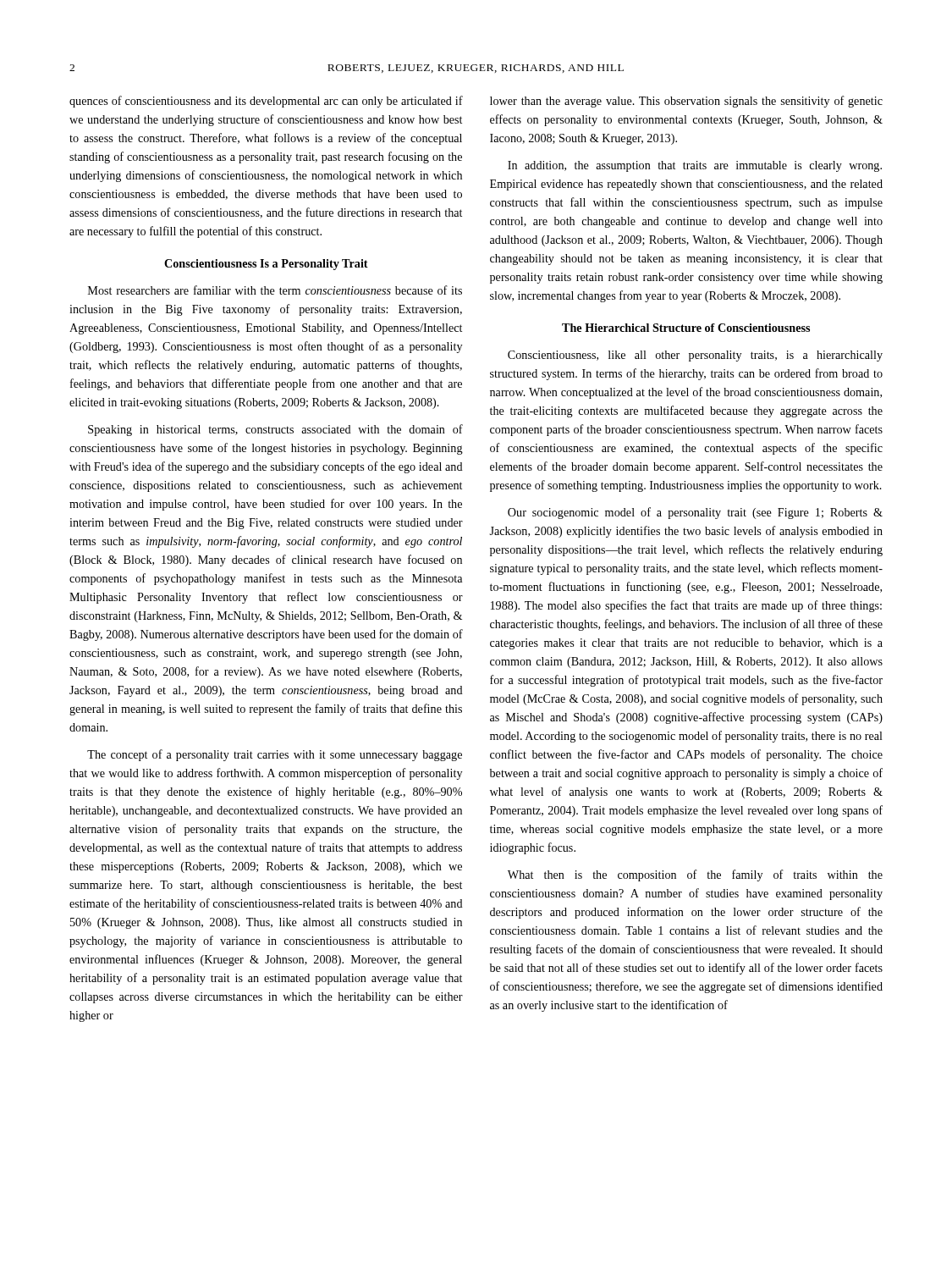Select the passage starting "Most researchers are familiar with"
952x1270 pixels.
tap(266, 346)
